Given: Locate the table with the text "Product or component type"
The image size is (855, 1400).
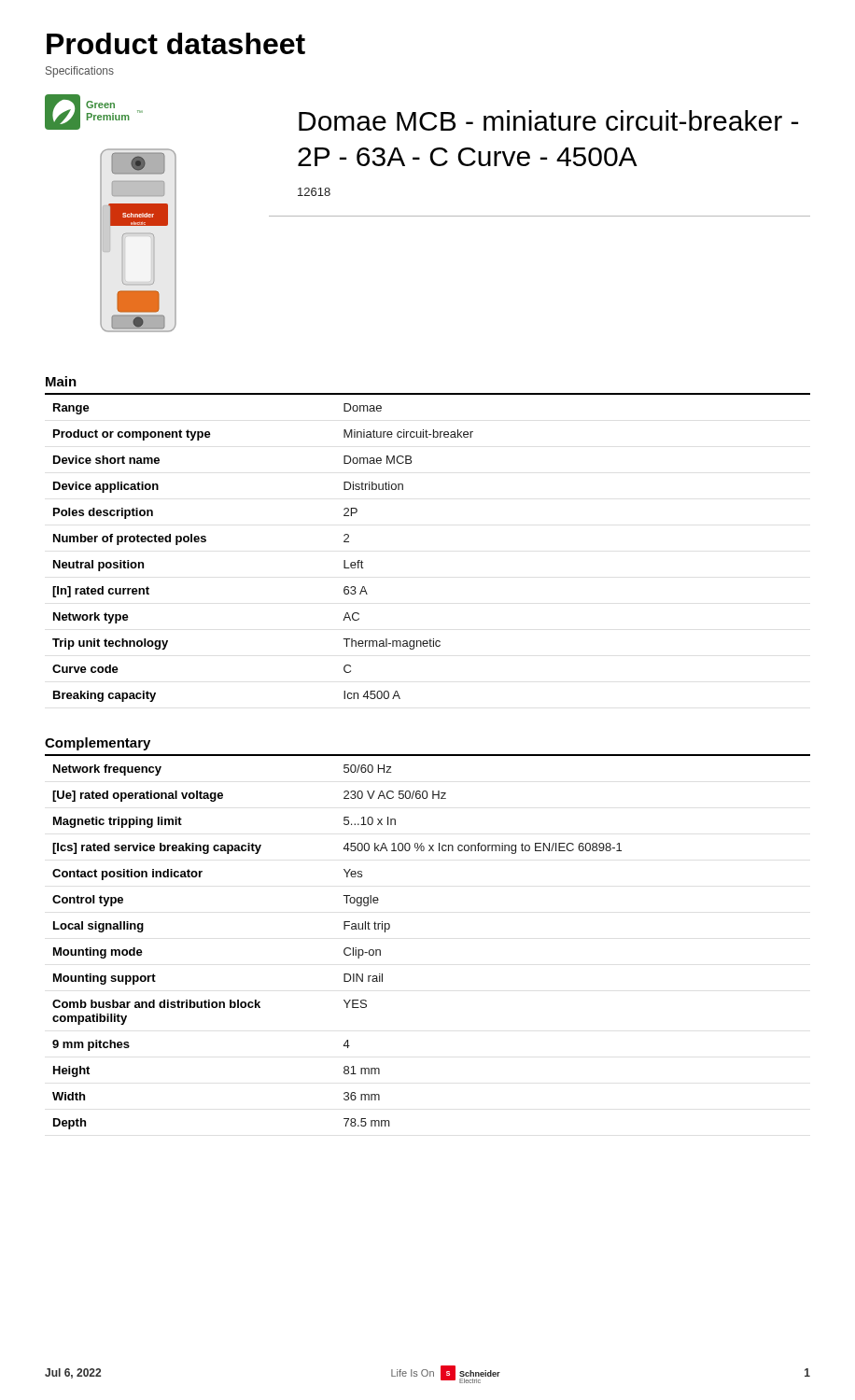Looking at the screenshot, I should pyautogui.click(x=428, y=552).
